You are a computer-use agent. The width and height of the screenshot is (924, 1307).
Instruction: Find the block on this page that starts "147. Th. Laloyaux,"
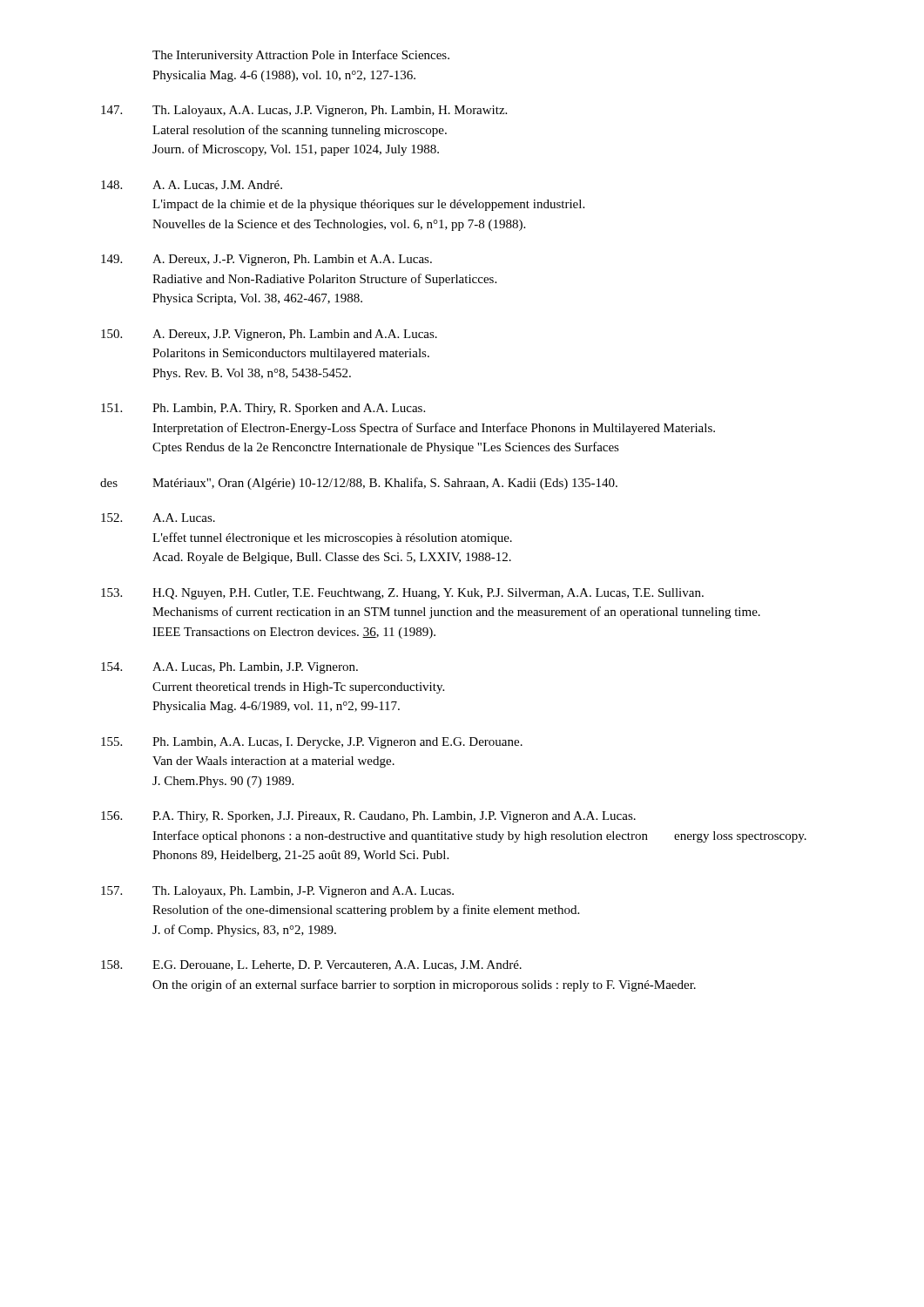tap(304, 111)
